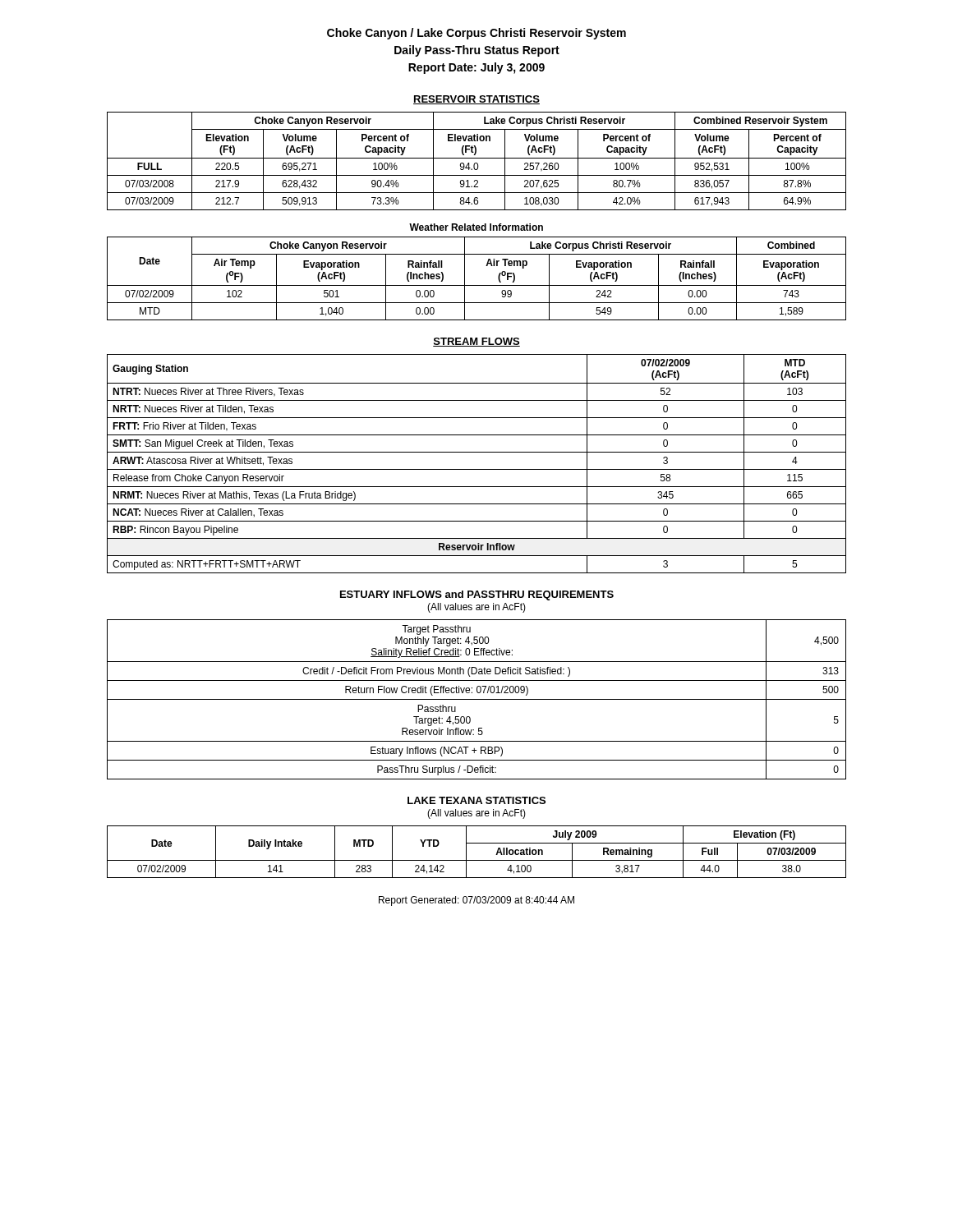Click on the section header with the text "RESERVOIR STATISTICS"
The height and width of the screenshot is (1232, 953).
point(476,99)
